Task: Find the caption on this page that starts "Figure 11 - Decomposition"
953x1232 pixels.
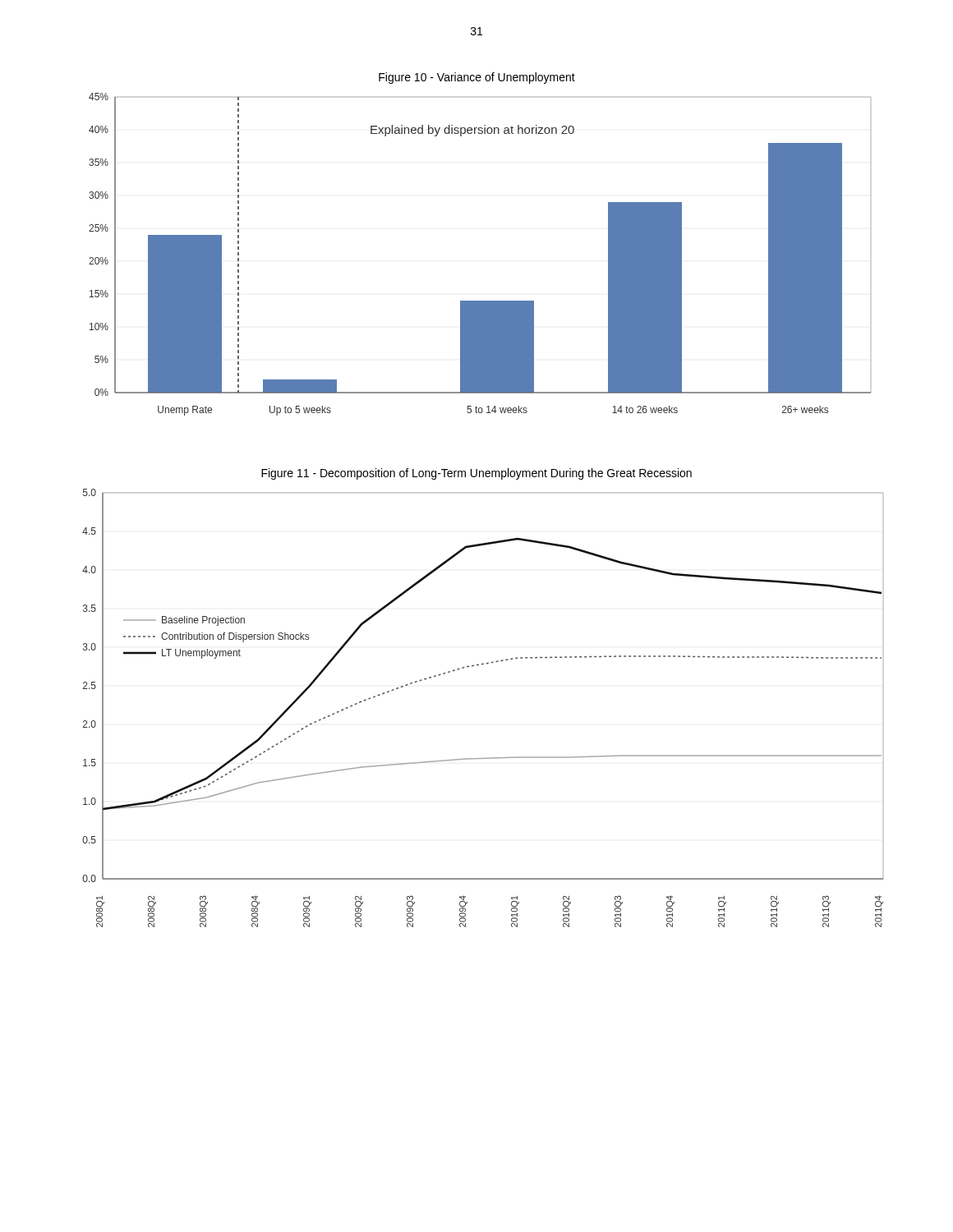Action: (476, 473)
